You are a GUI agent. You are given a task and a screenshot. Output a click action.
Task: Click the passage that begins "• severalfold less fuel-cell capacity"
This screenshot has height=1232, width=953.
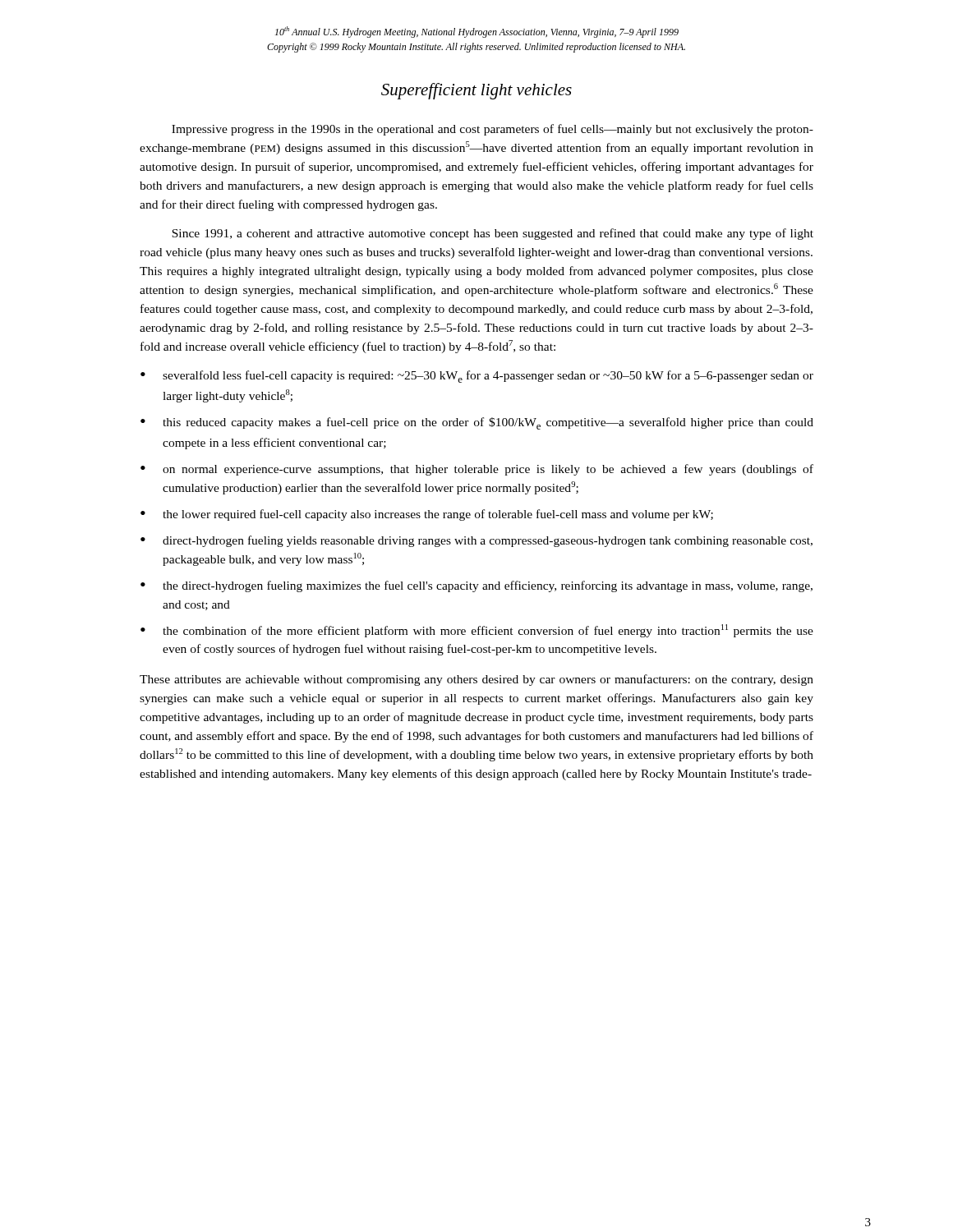(476, 386)
